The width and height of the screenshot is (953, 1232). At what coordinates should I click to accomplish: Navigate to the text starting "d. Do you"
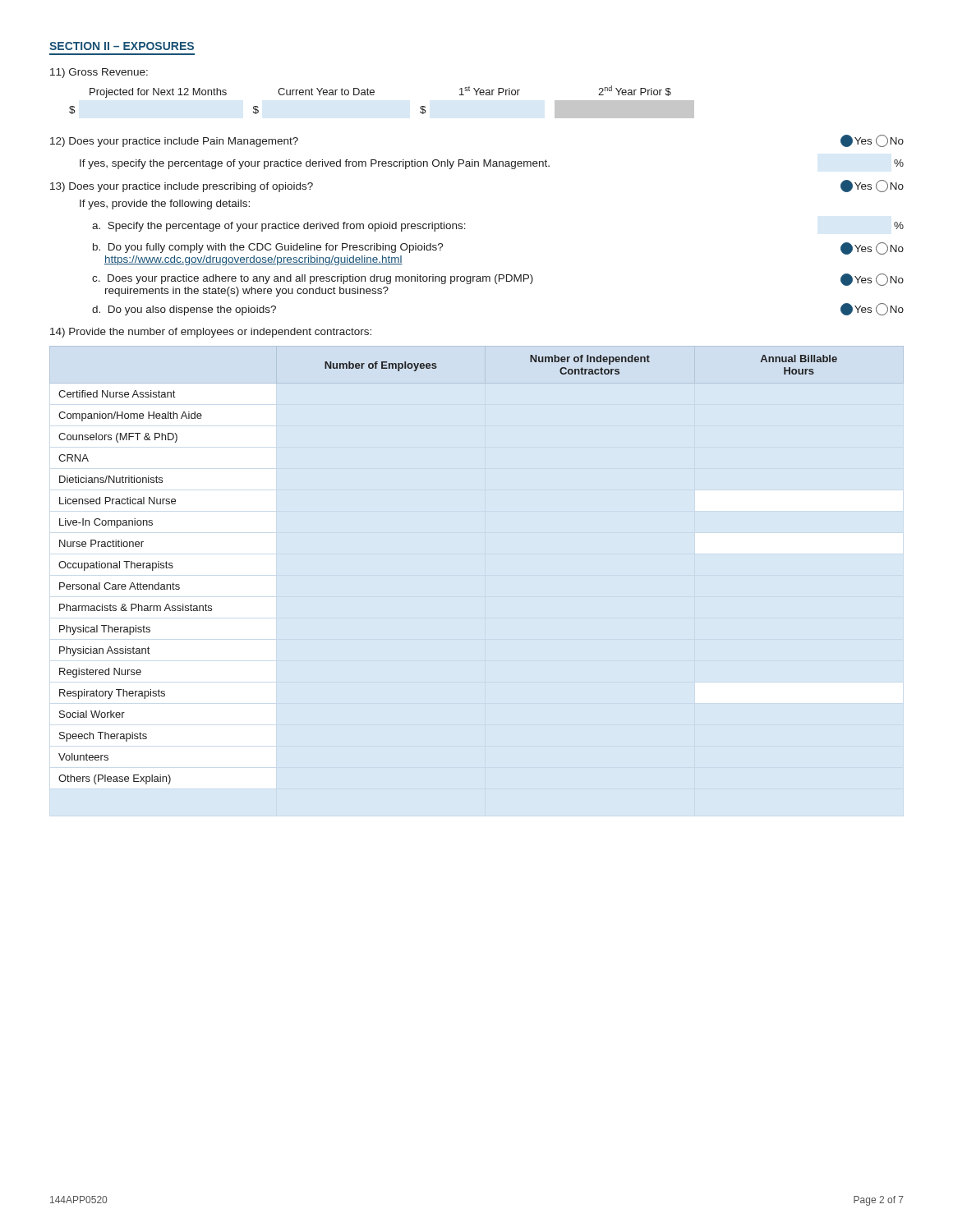click(x=188, y=309)
